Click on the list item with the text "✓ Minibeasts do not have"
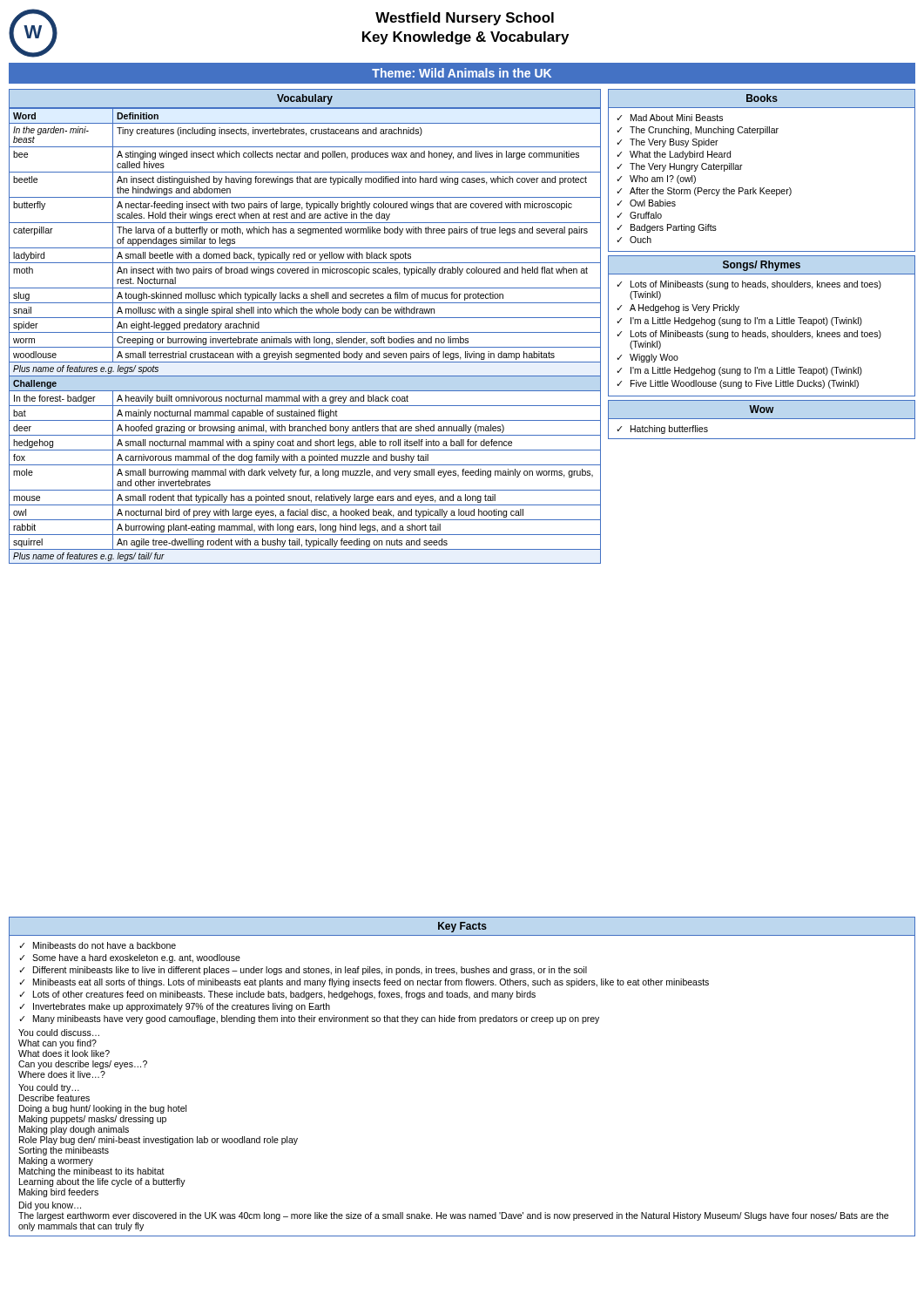Viewport: 924px width, 1307px height. coord(97,945)
